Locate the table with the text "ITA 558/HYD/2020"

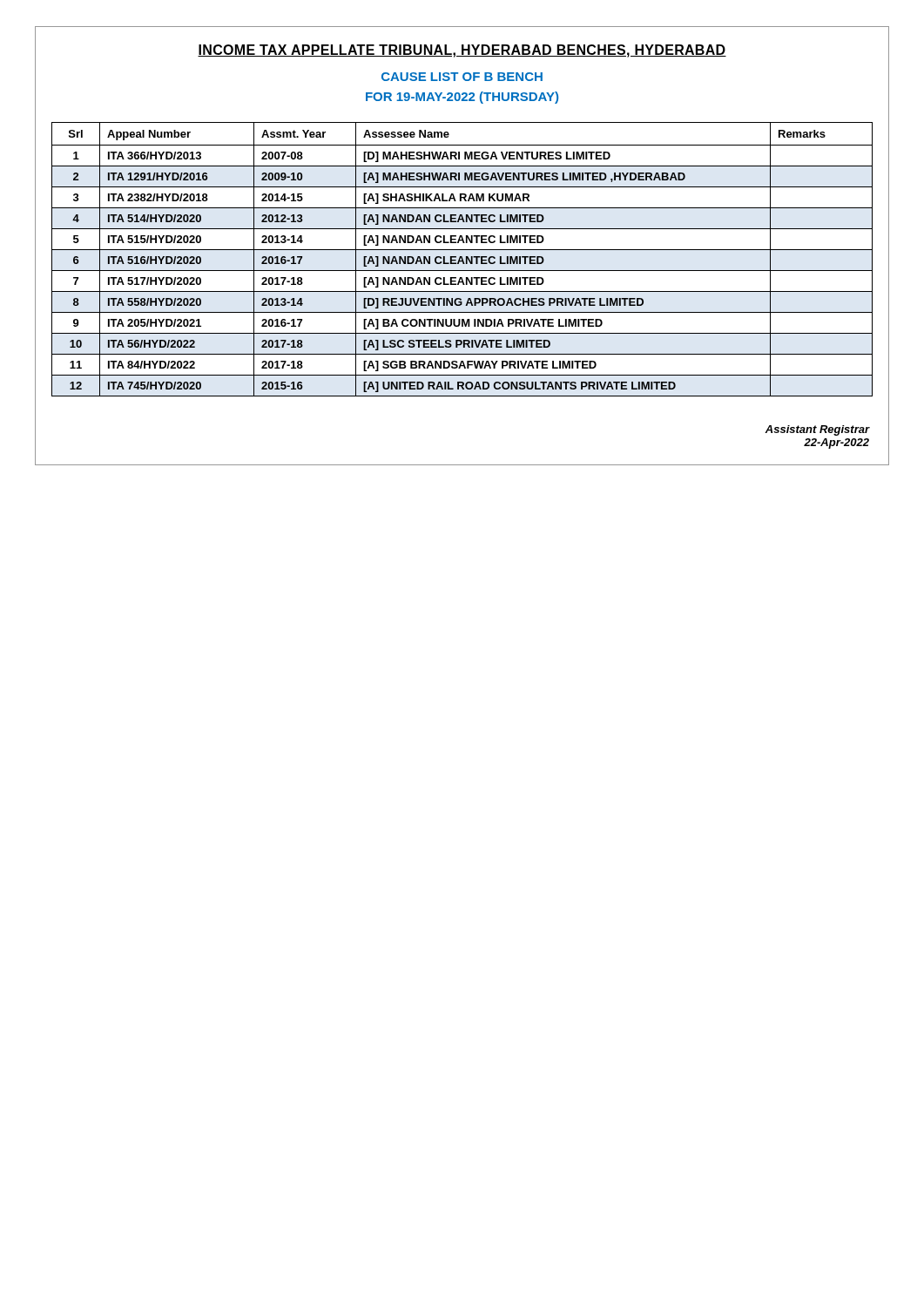(x=462, y=259)
